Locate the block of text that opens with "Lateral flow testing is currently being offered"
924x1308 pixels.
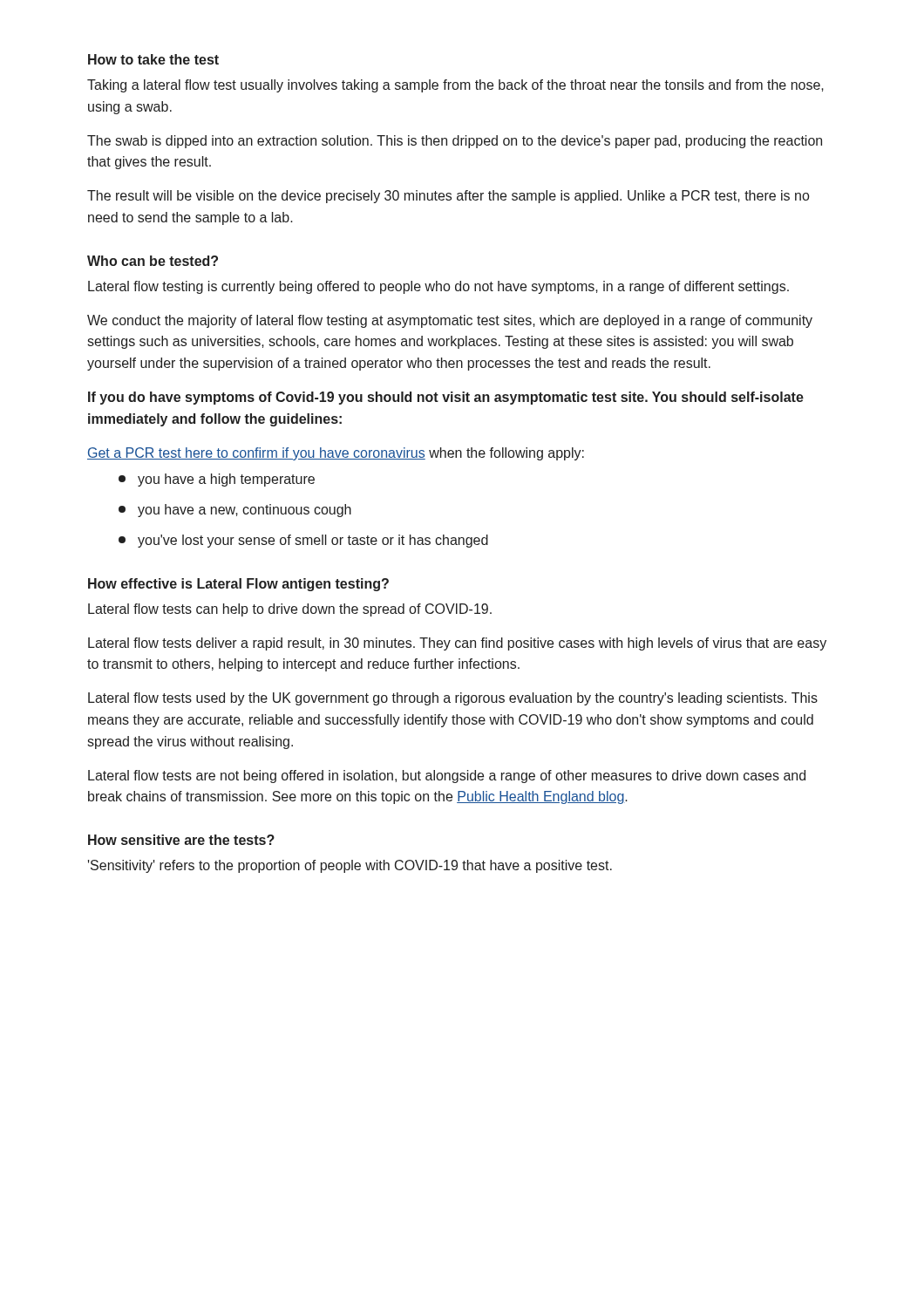[x=438, y=286]
